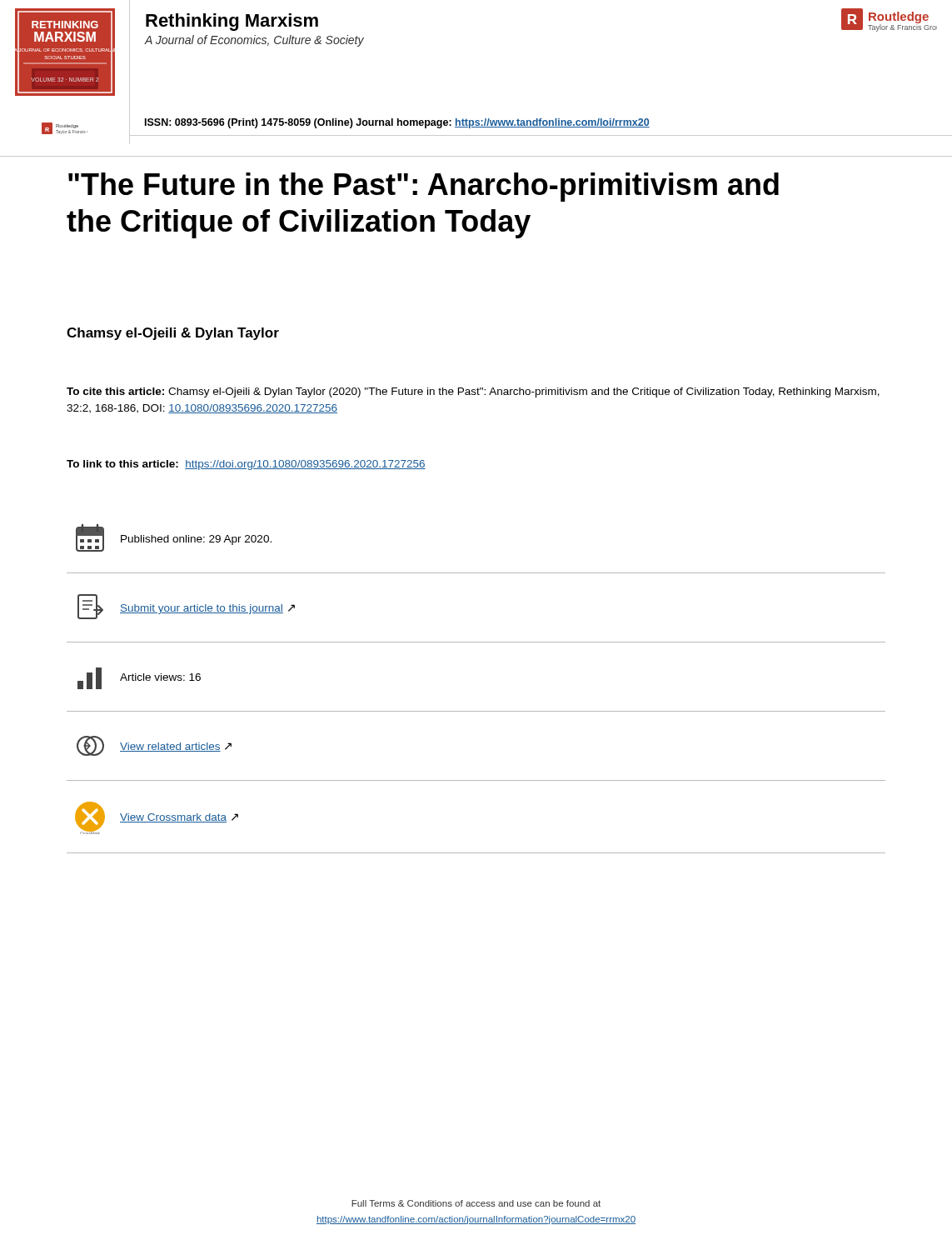952x1250 pixels.
Task: Locate the block starting "To cite this article: Chamsy el-Ojeili &"
Action: [x=476, y=400]
